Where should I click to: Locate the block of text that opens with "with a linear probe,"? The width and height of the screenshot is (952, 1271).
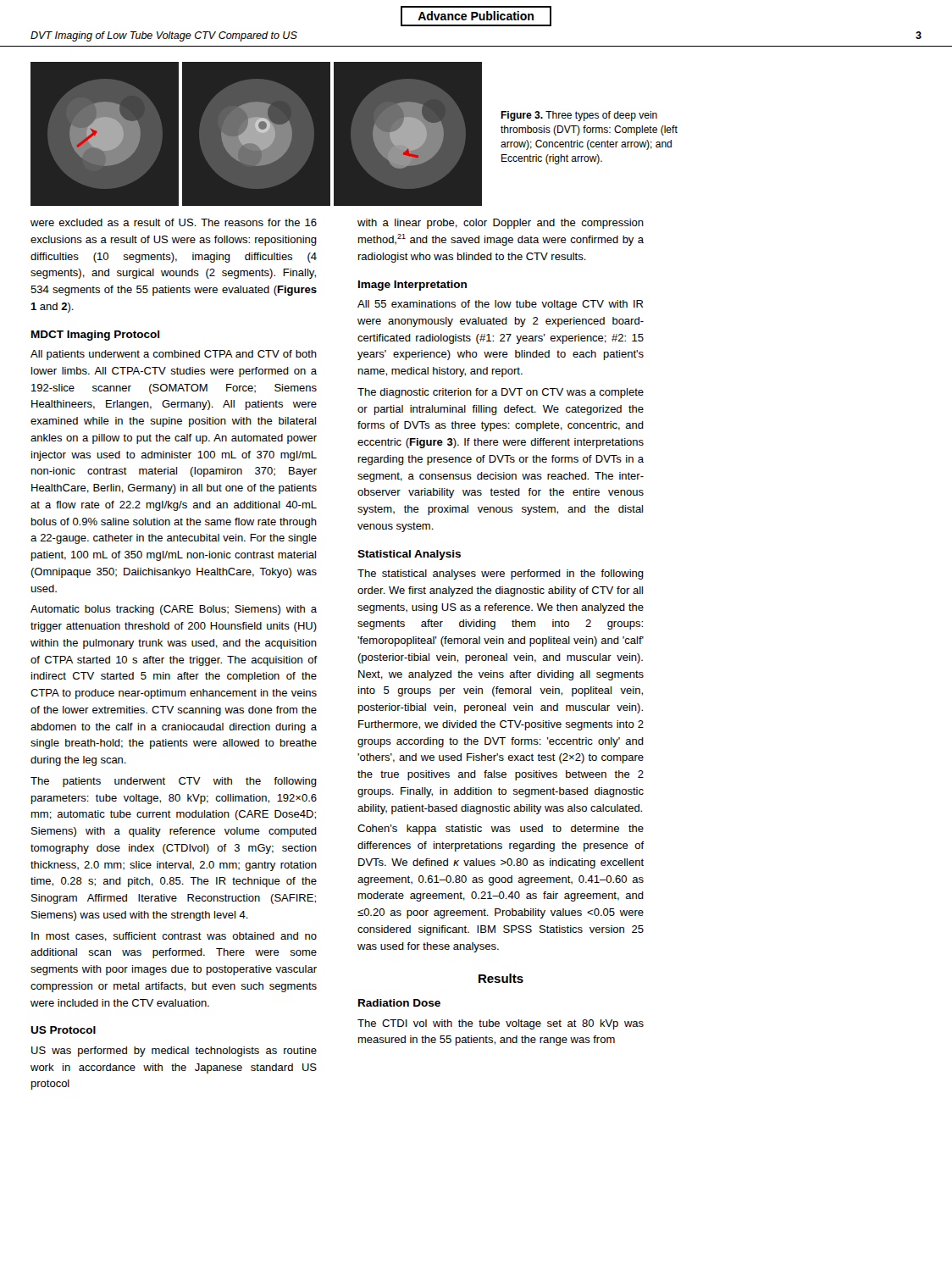[x=501, y=239]
